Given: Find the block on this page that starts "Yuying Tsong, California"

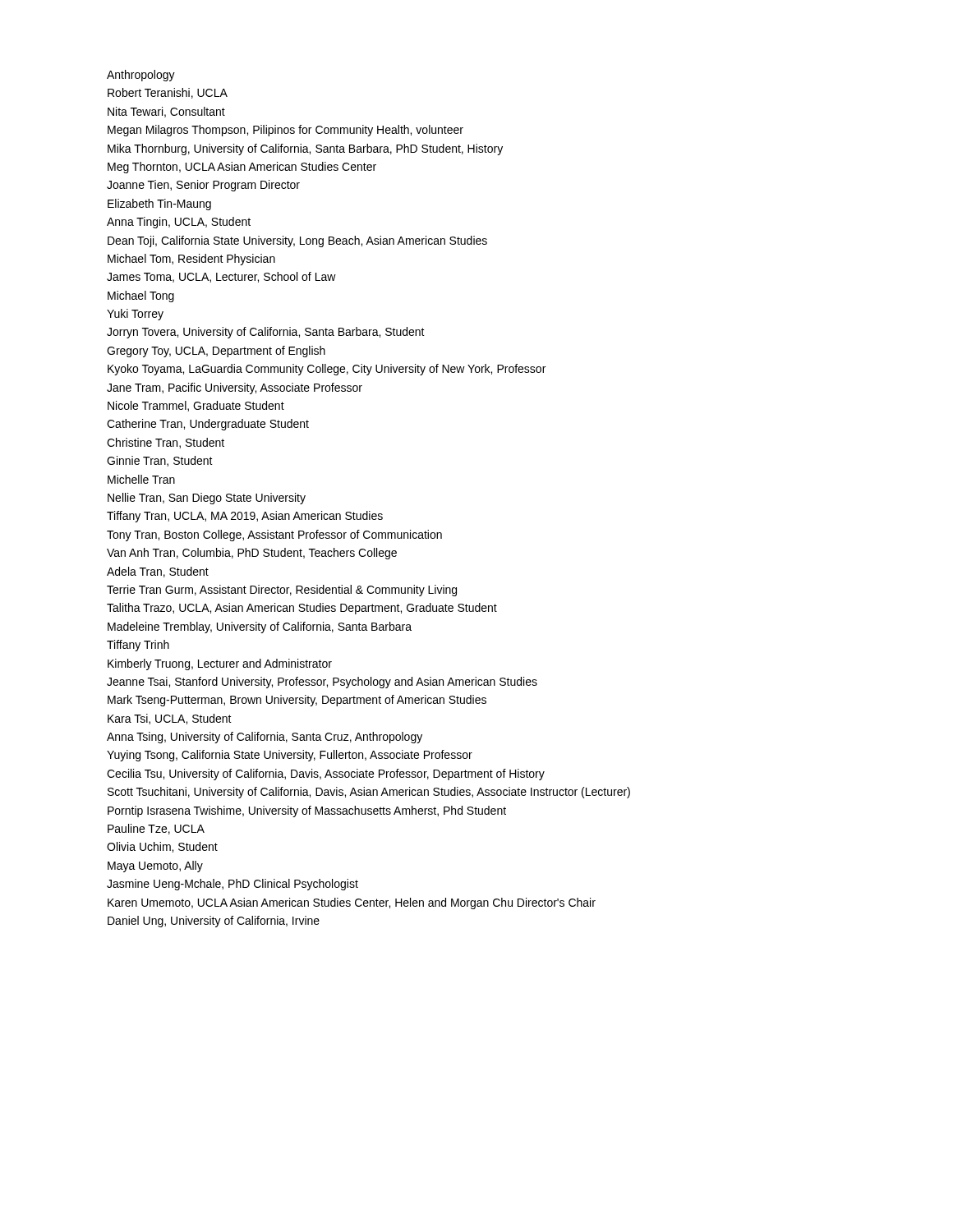Looking at the screenshot, I should click(x=289, y=755).
